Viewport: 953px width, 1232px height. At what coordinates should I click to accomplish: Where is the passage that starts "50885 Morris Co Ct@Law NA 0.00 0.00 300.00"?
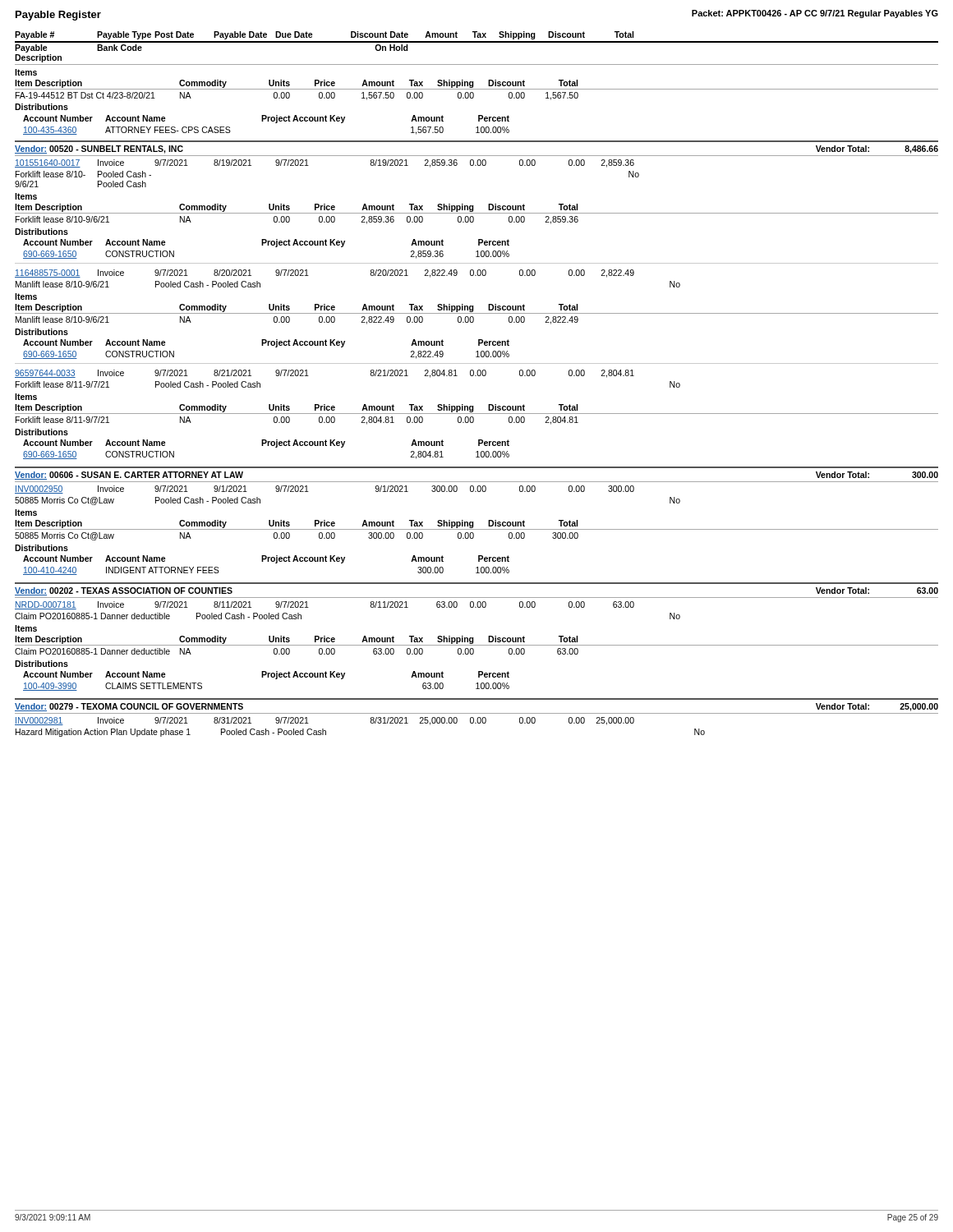297,536
